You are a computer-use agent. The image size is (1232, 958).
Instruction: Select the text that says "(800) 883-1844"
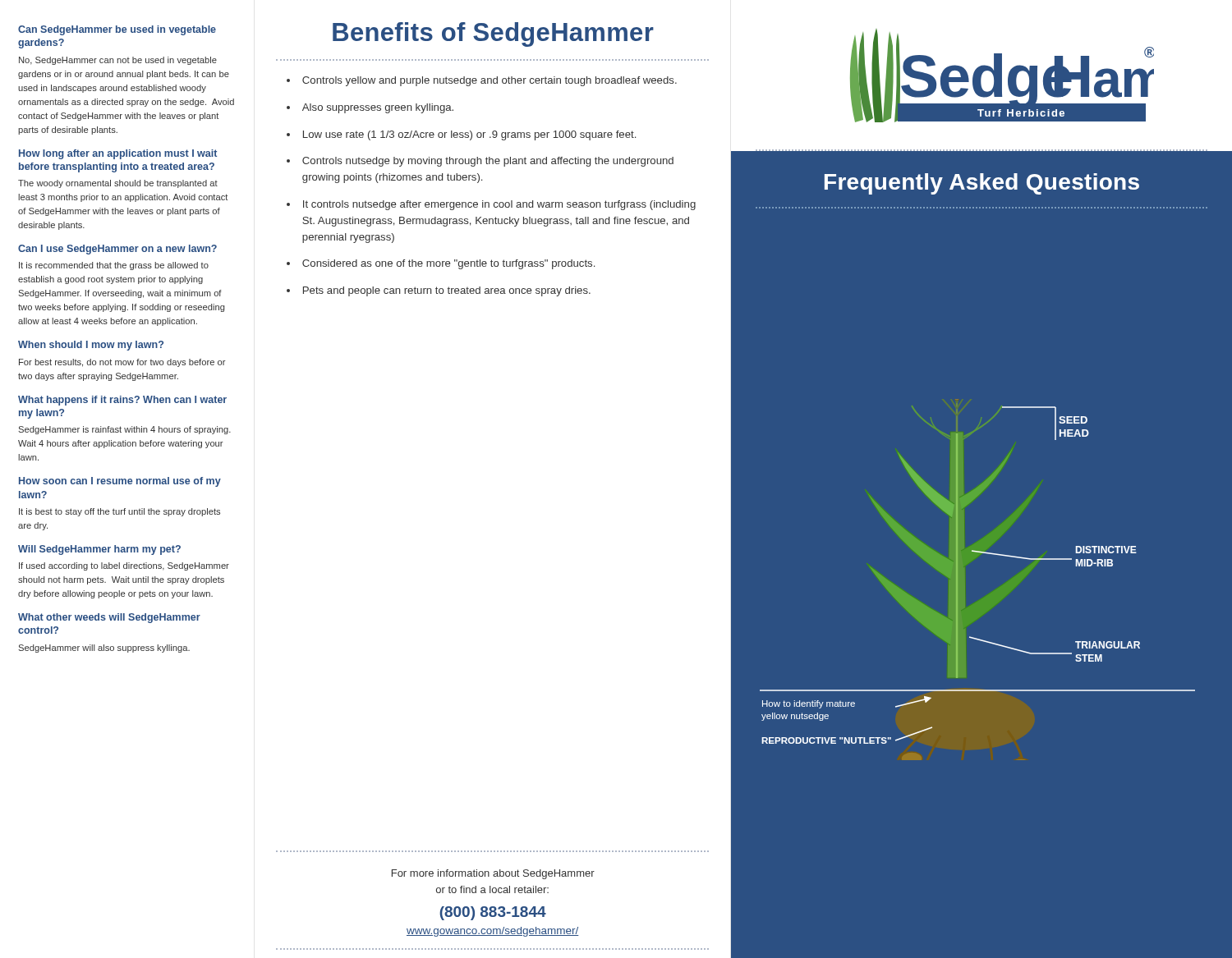click(492, 912)
